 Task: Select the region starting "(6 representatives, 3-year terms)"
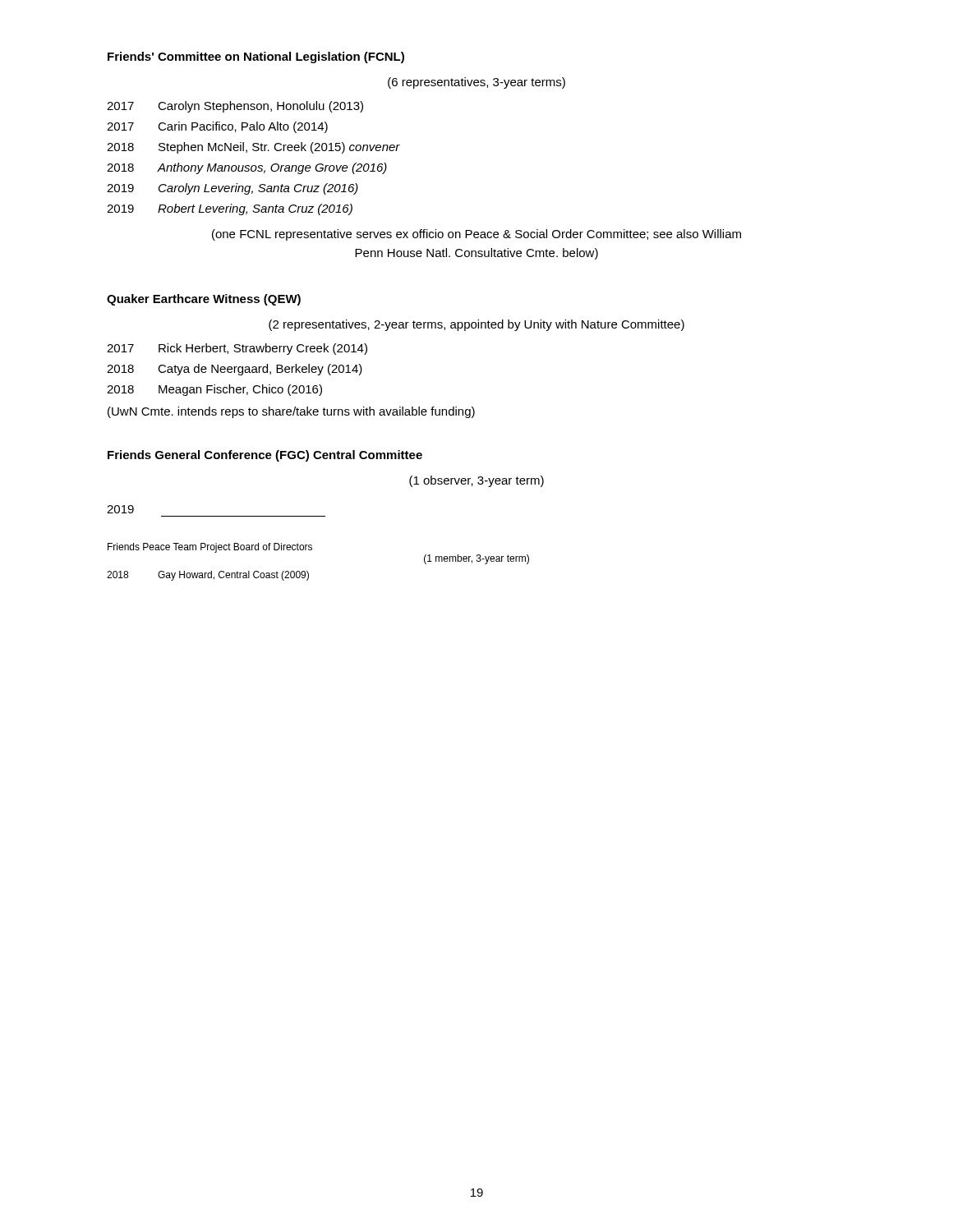(476, 82)
